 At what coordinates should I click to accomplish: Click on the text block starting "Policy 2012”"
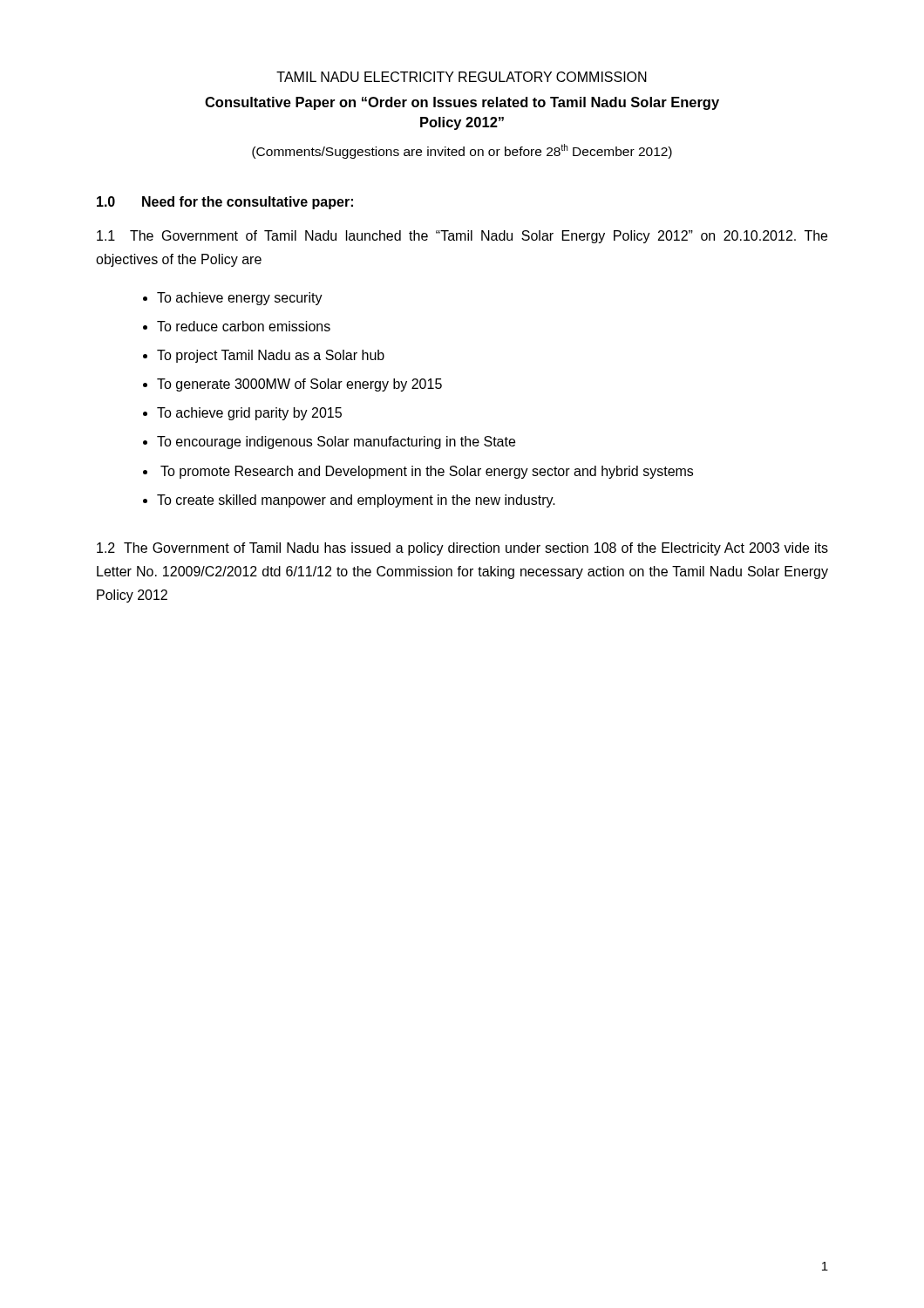[462, 122]
